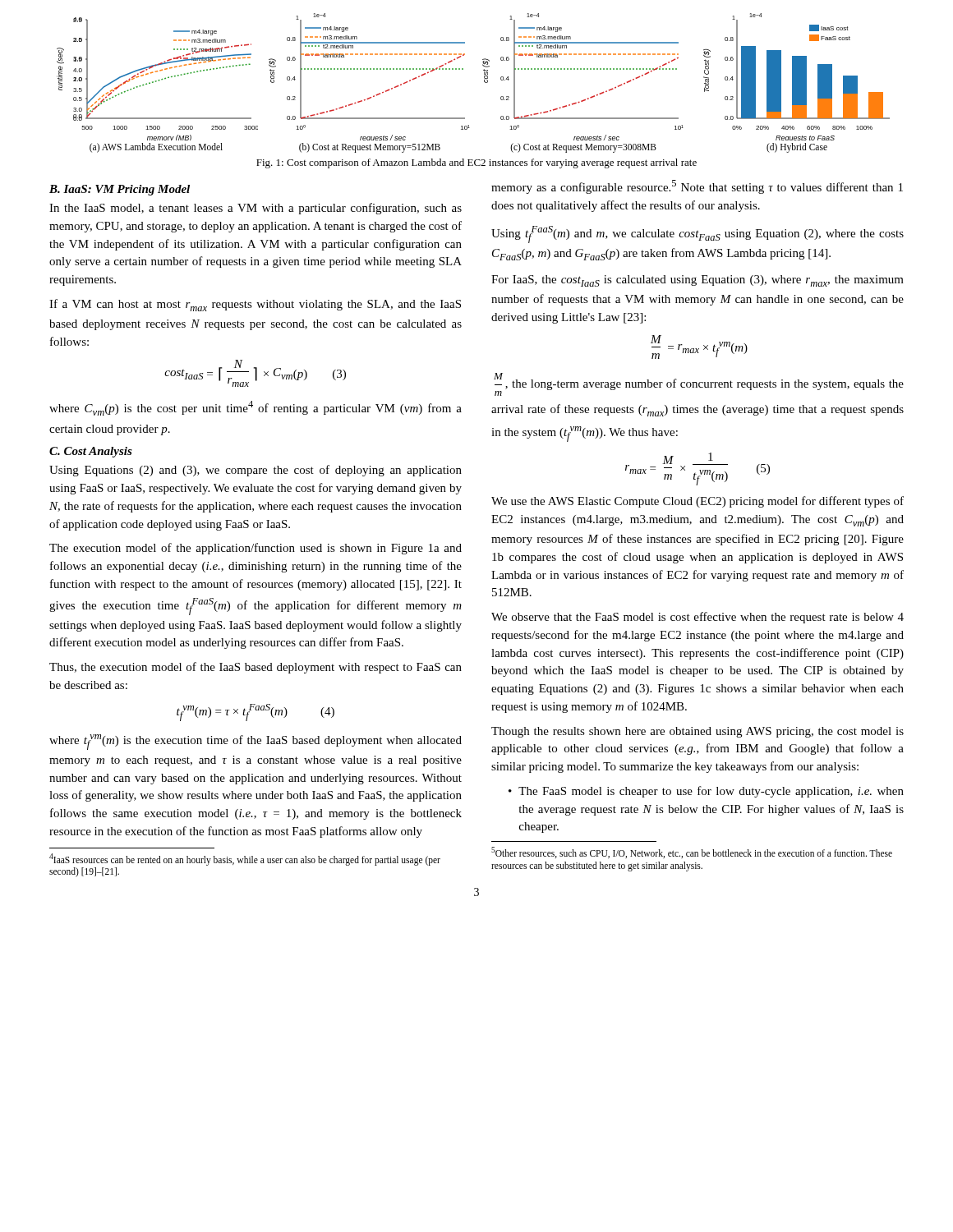Where is the formula that starts "rmax = M m × 1"?

(698, 468)
